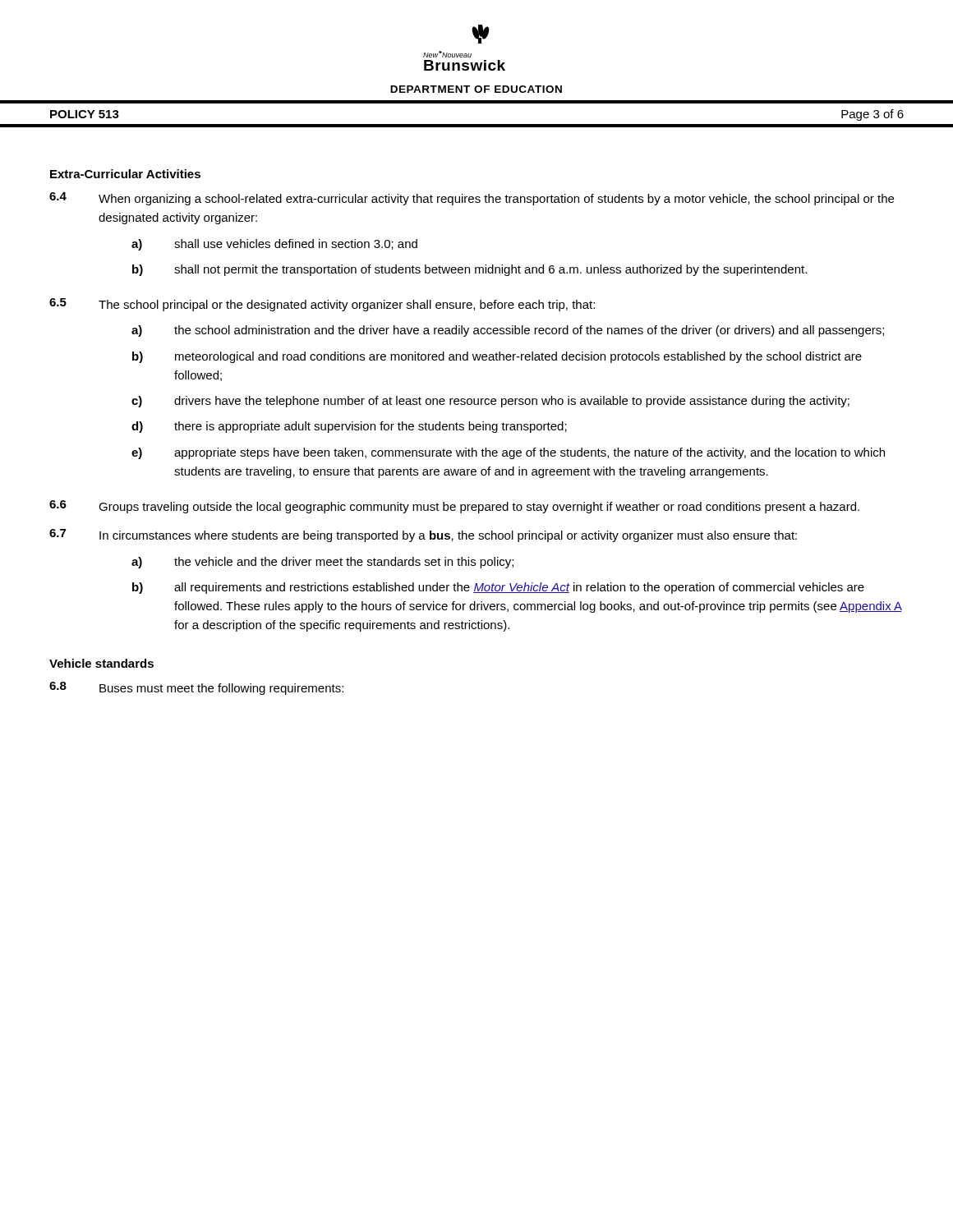Find the block on this page that starts "b) meteorological and road conditions are monitored and"
Image resolution: width=953 pixels, height=1232 pixels.
click(518, 365)
